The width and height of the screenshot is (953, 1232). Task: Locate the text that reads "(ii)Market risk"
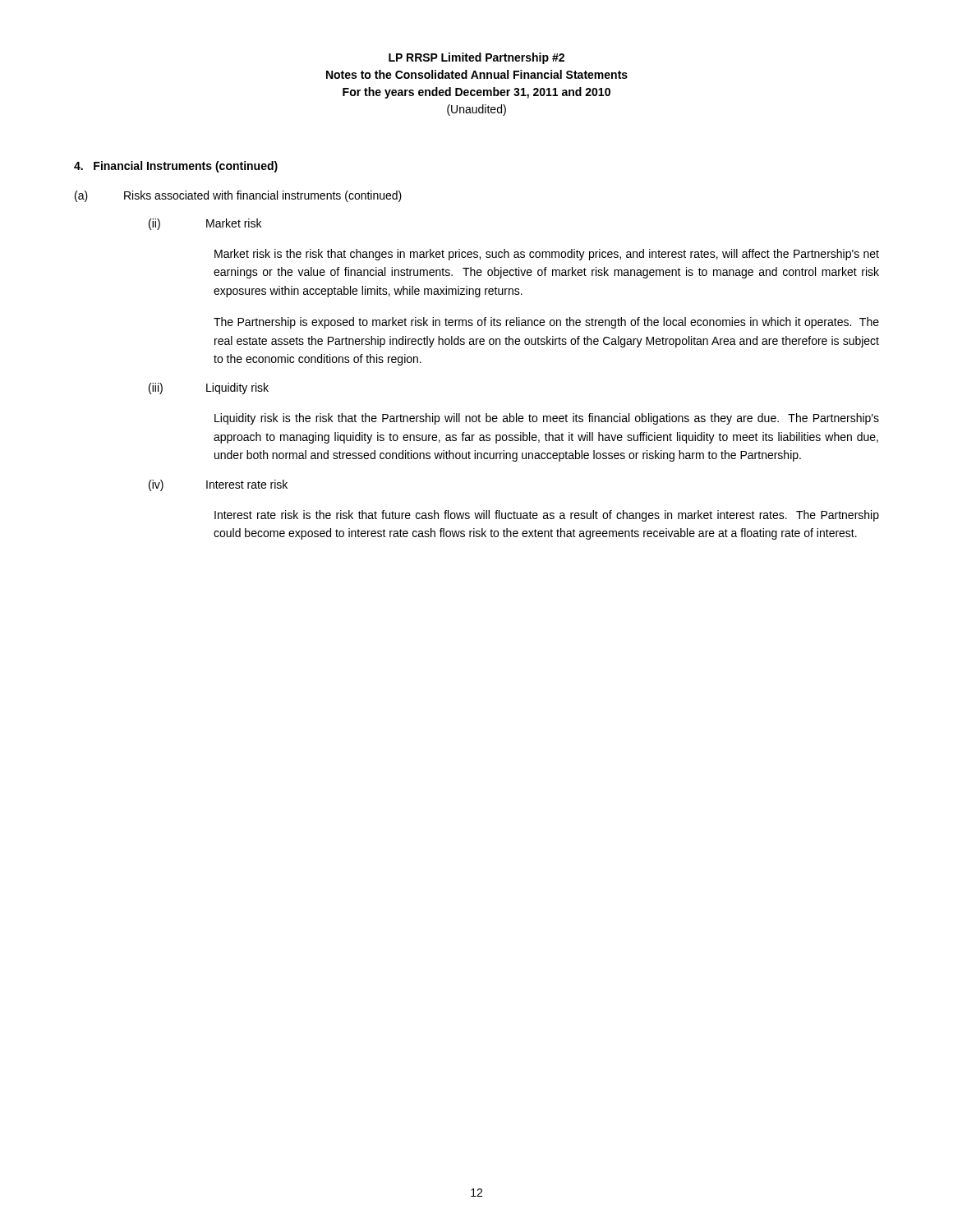pyautogui.click(x=205, y=223)
